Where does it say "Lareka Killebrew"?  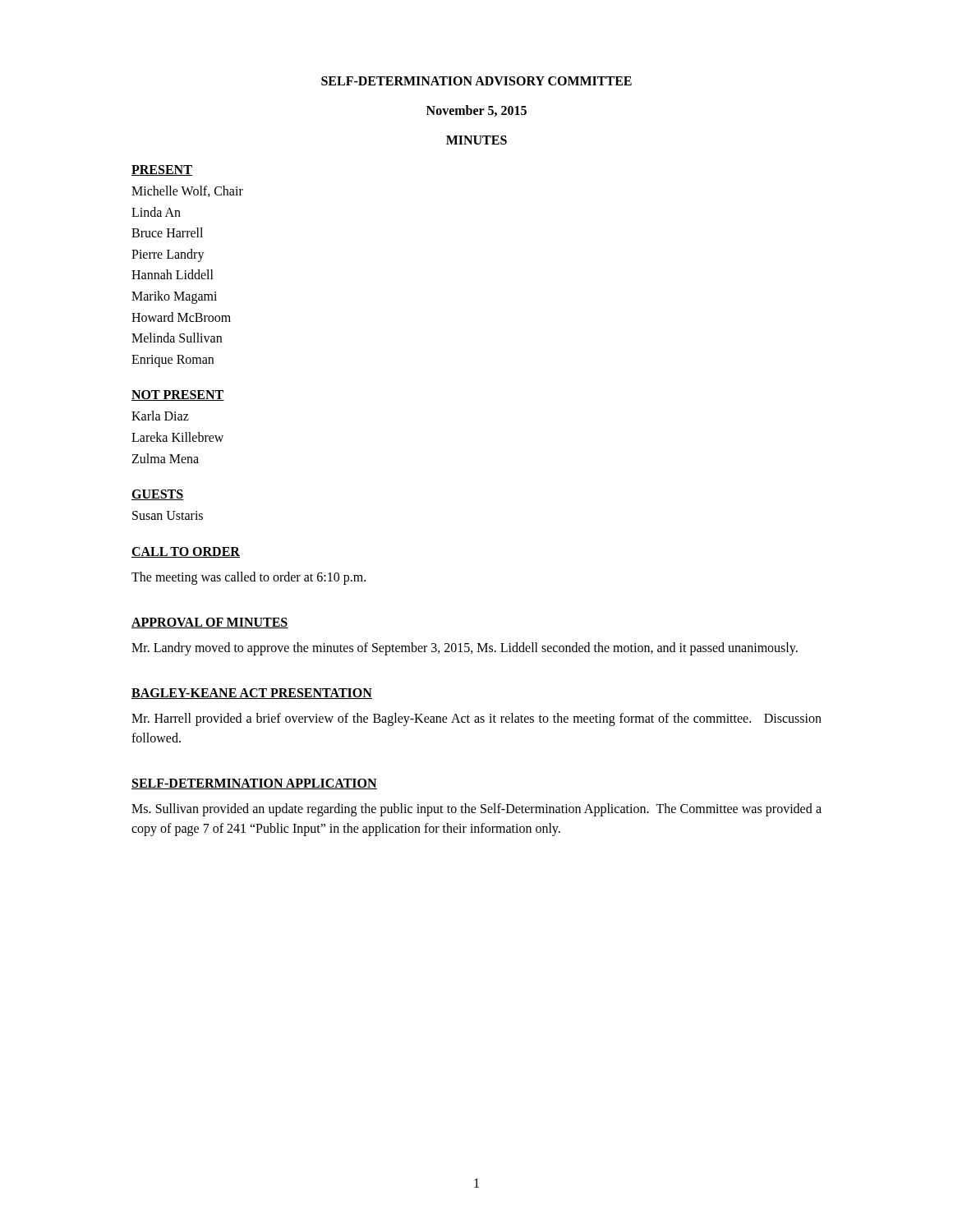[178, 437]
